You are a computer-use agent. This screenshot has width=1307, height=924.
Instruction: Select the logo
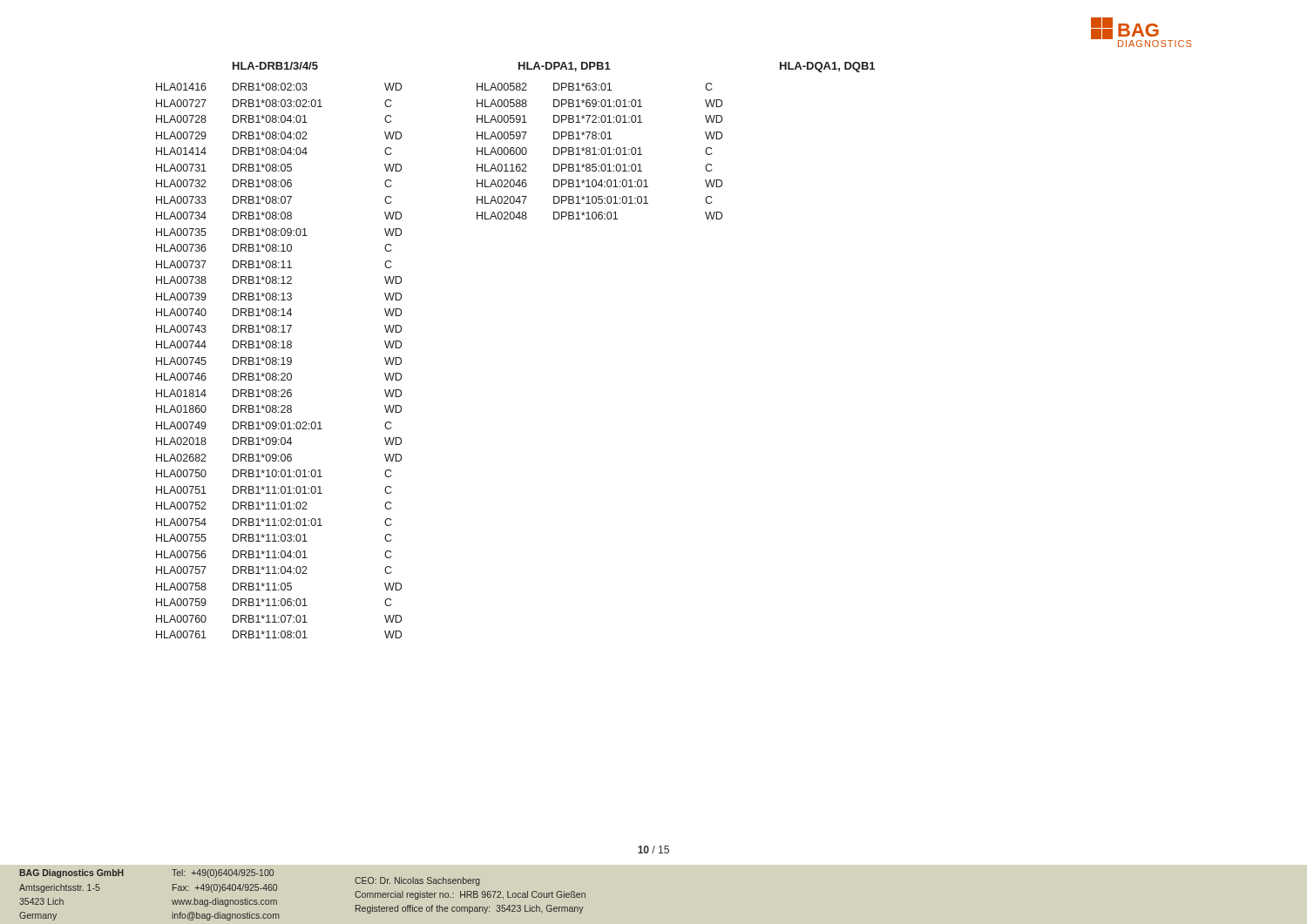(x=1187, y=34)
